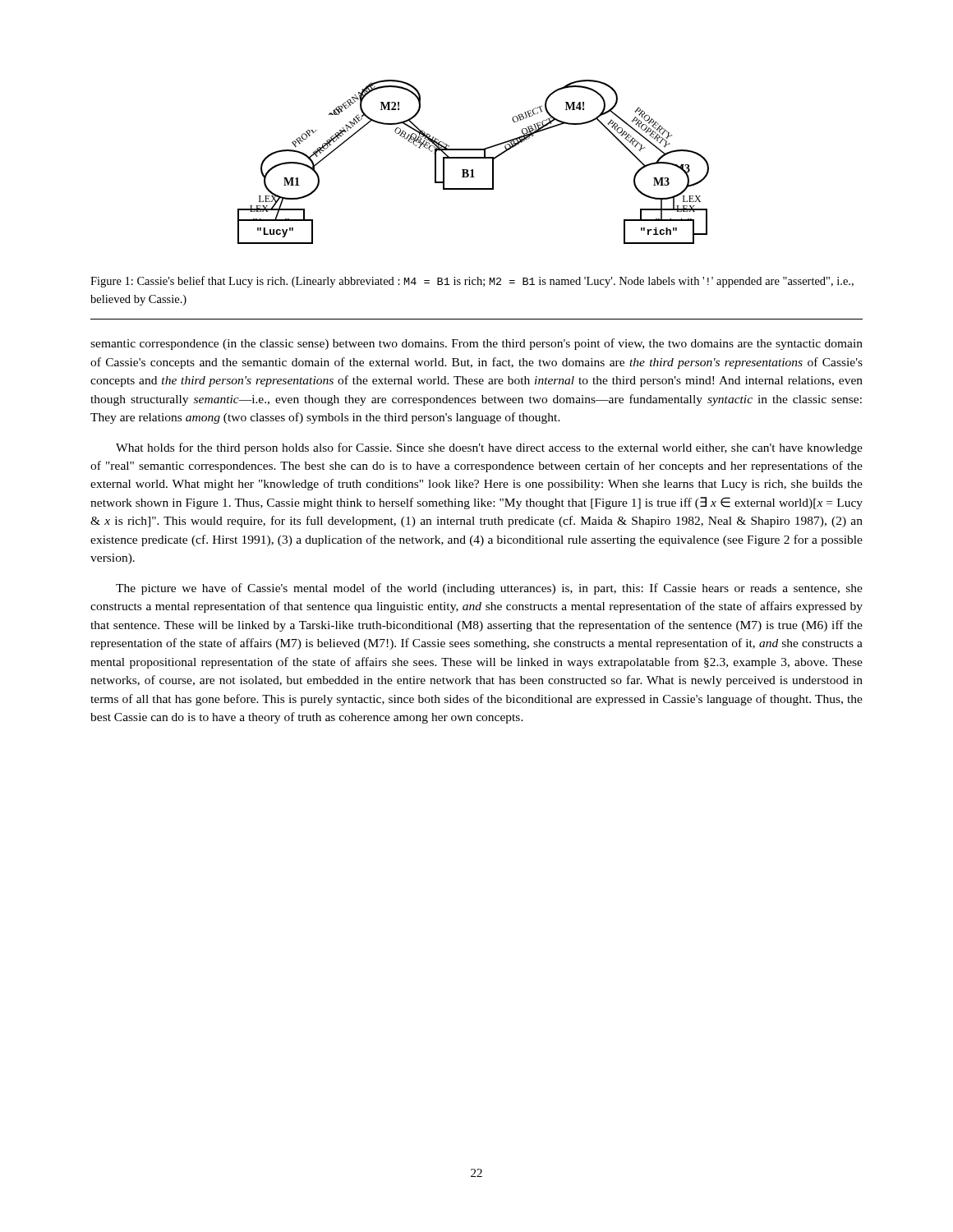Select the element starting "Figure 1: Cassie's belief that Lucy is"

pyautogui.click(x=472, y=290)
